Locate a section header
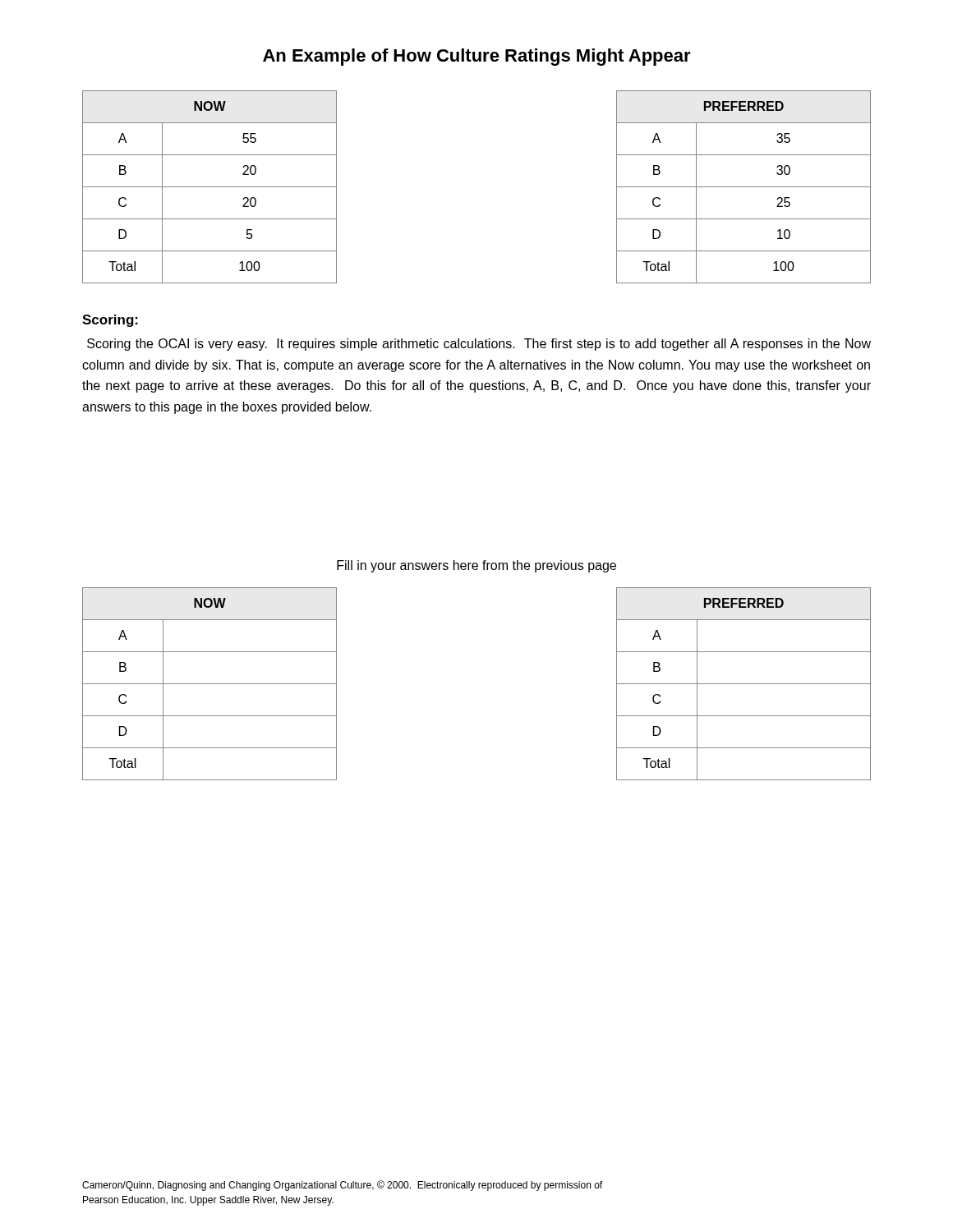 [x=110, y=320]
